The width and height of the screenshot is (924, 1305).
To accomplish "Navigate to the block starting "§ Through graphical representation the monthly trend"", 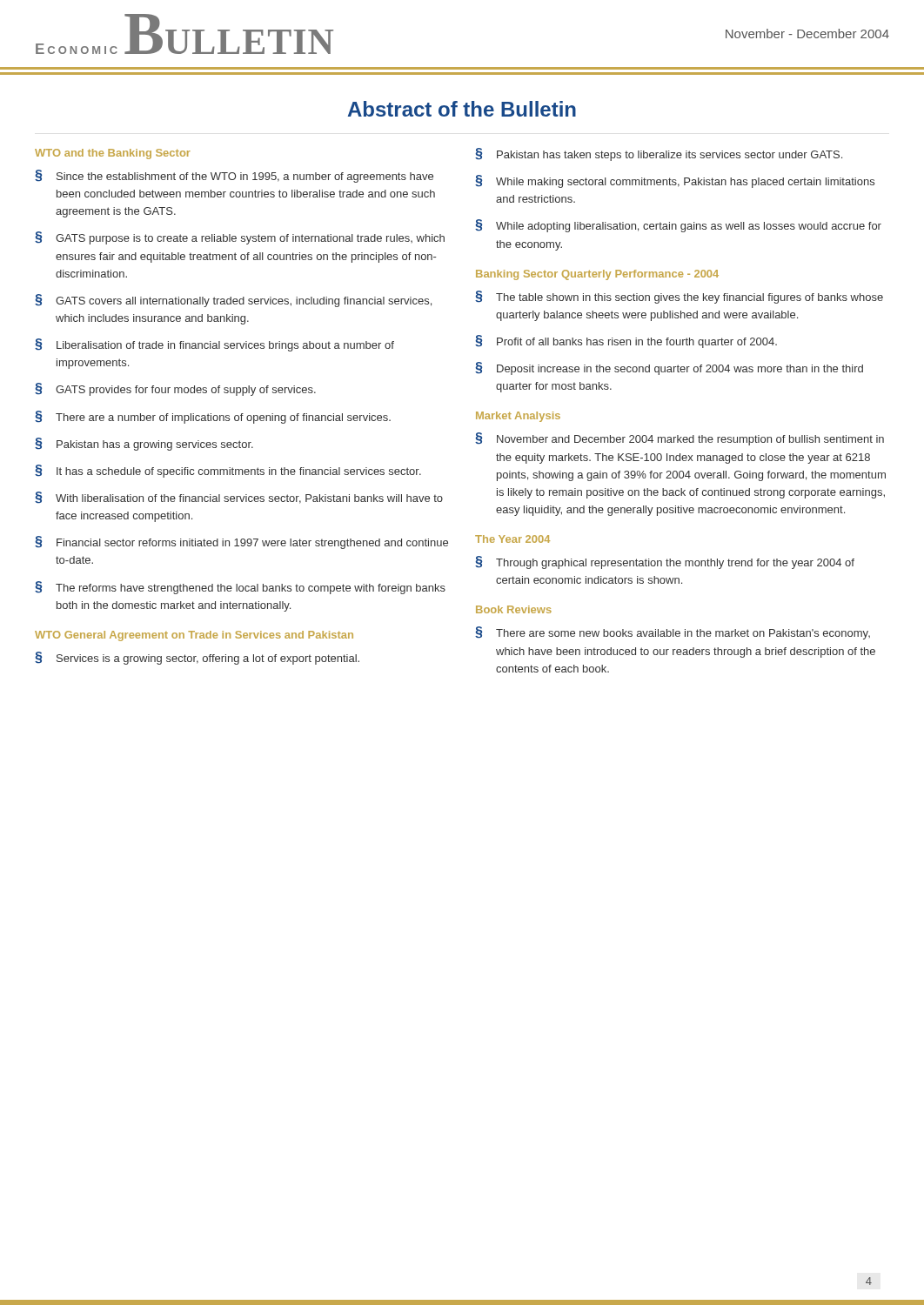I will (x=682, y=572).
